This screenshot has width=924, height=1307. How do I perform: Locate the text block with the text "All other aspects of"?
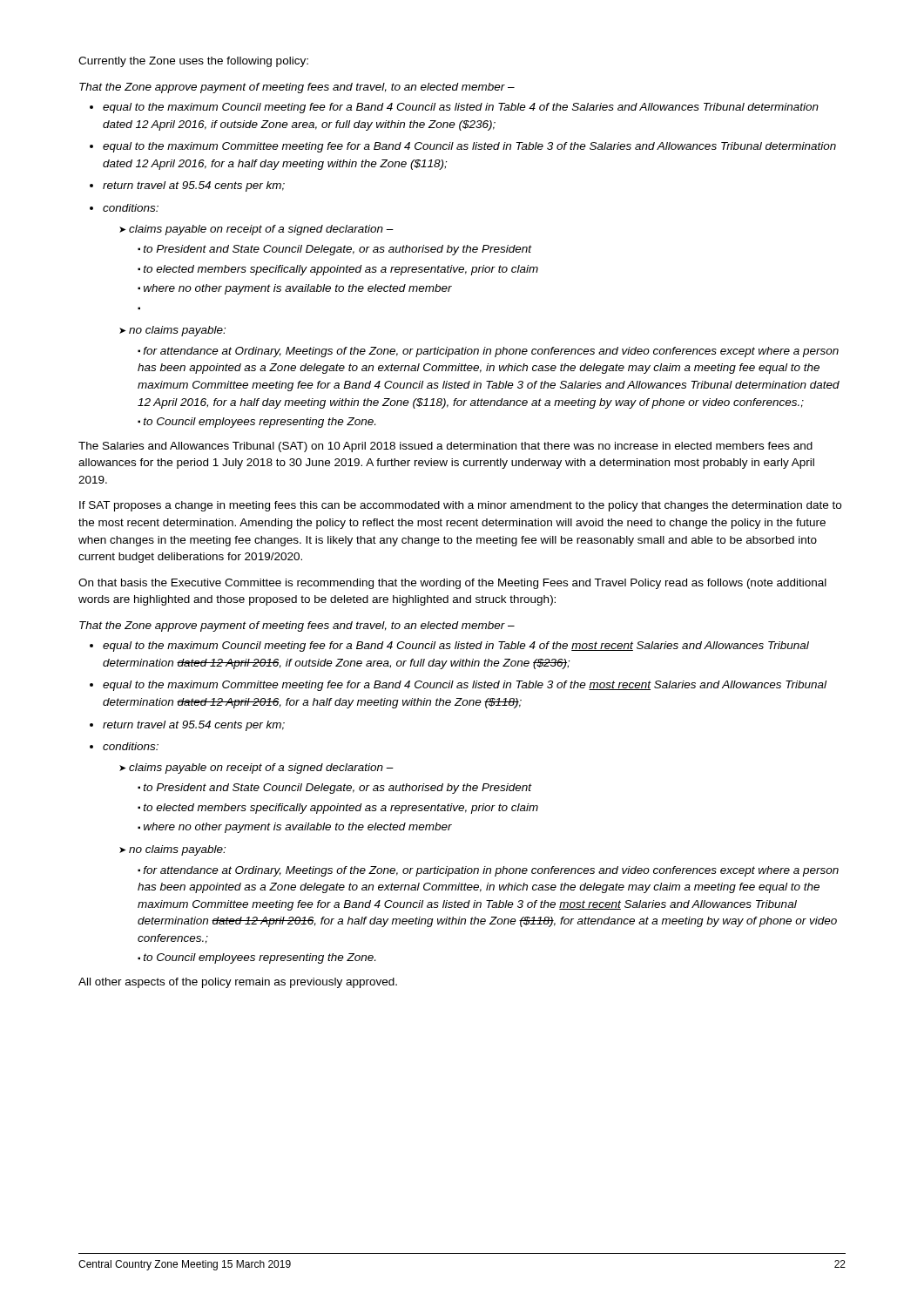point(238,981)
